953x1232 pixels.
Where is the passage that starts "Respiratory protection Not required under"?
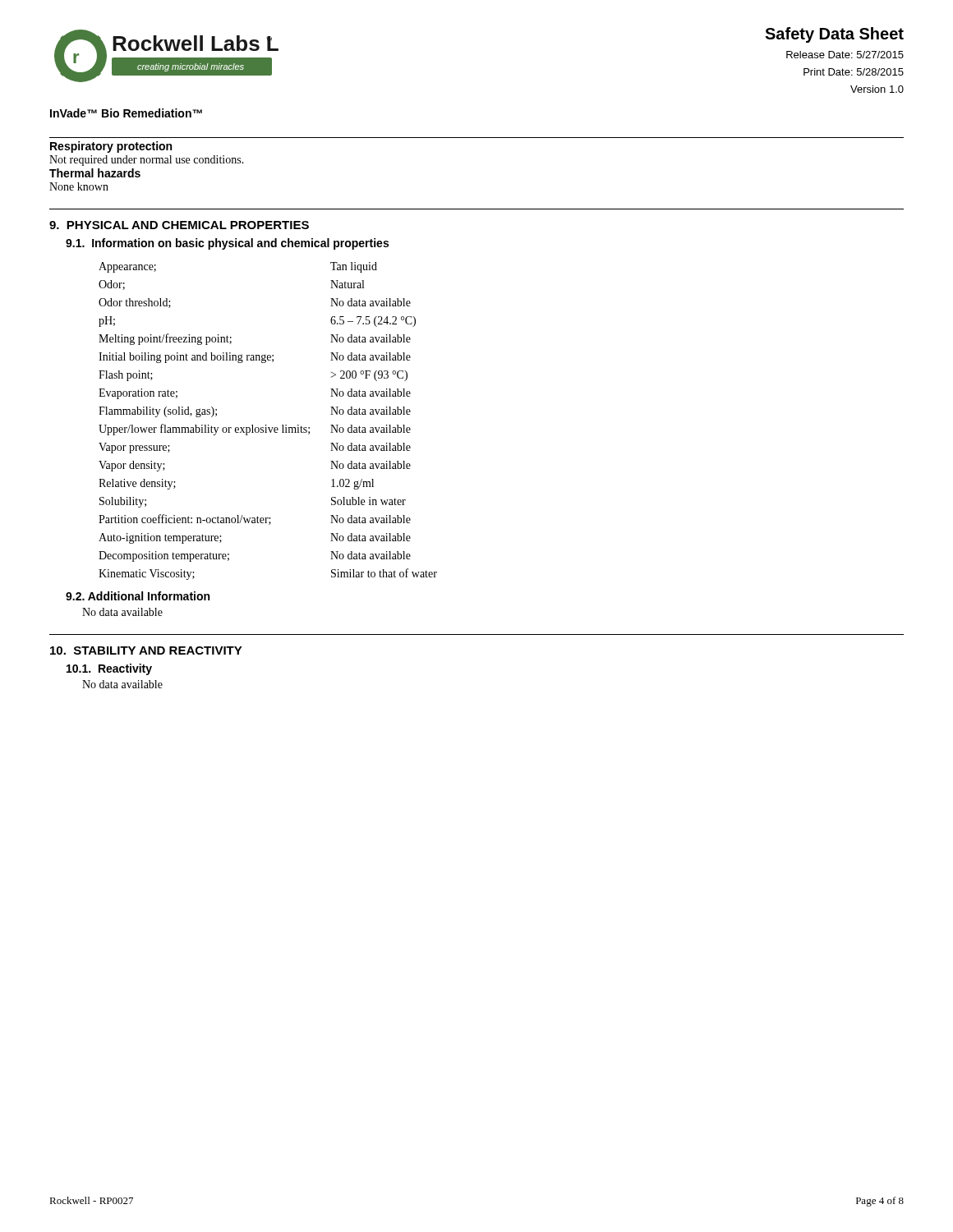pyautogui.click(x=147, y=166)
